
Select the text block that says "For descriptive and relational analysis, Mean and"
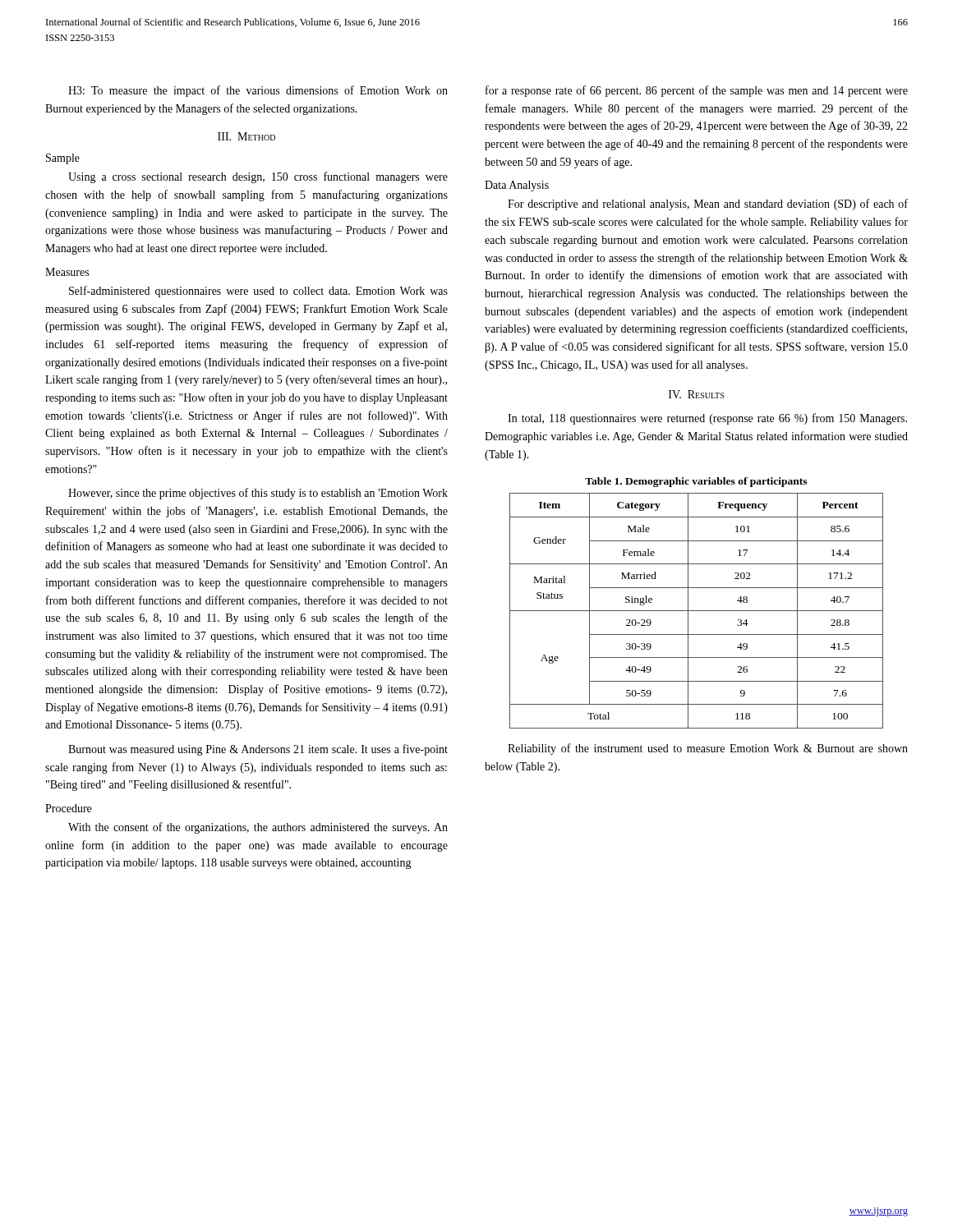(x=696, y=285)
